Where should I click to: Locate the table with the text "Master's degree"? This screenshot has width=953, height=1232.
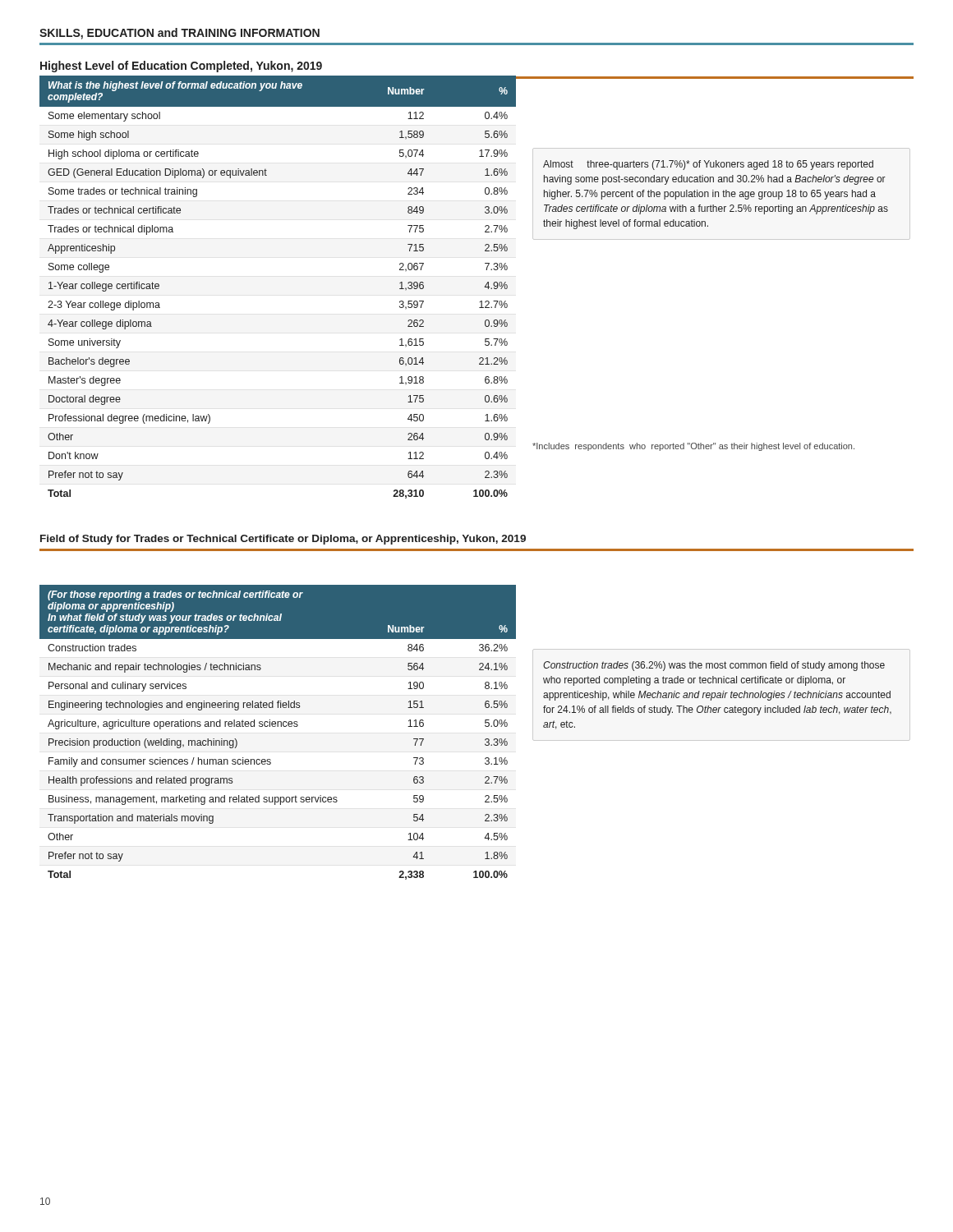tap(278, 289)
